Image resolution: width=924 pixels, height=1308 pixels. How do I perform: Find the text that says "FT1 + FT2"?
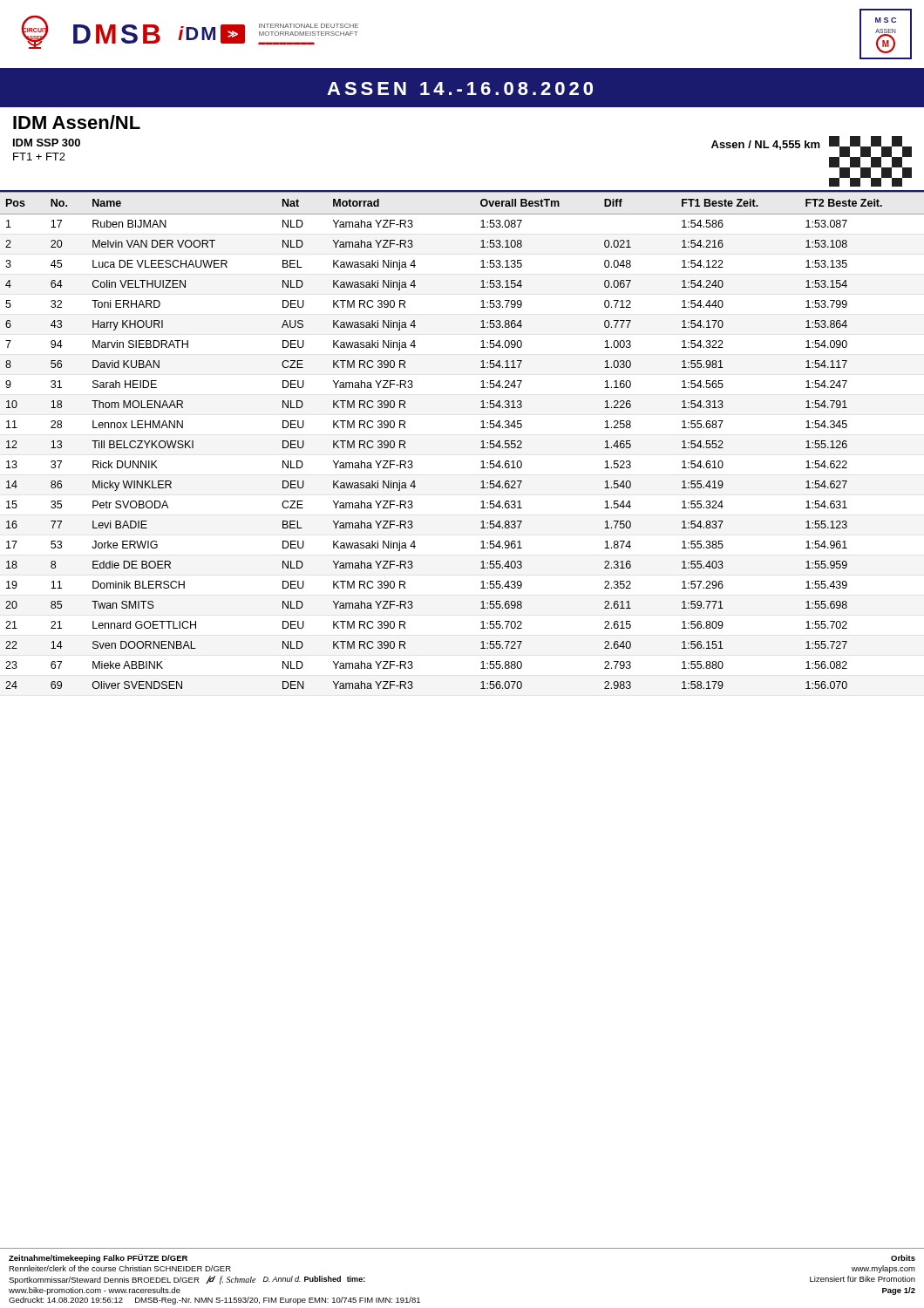(x=39, y=157)
